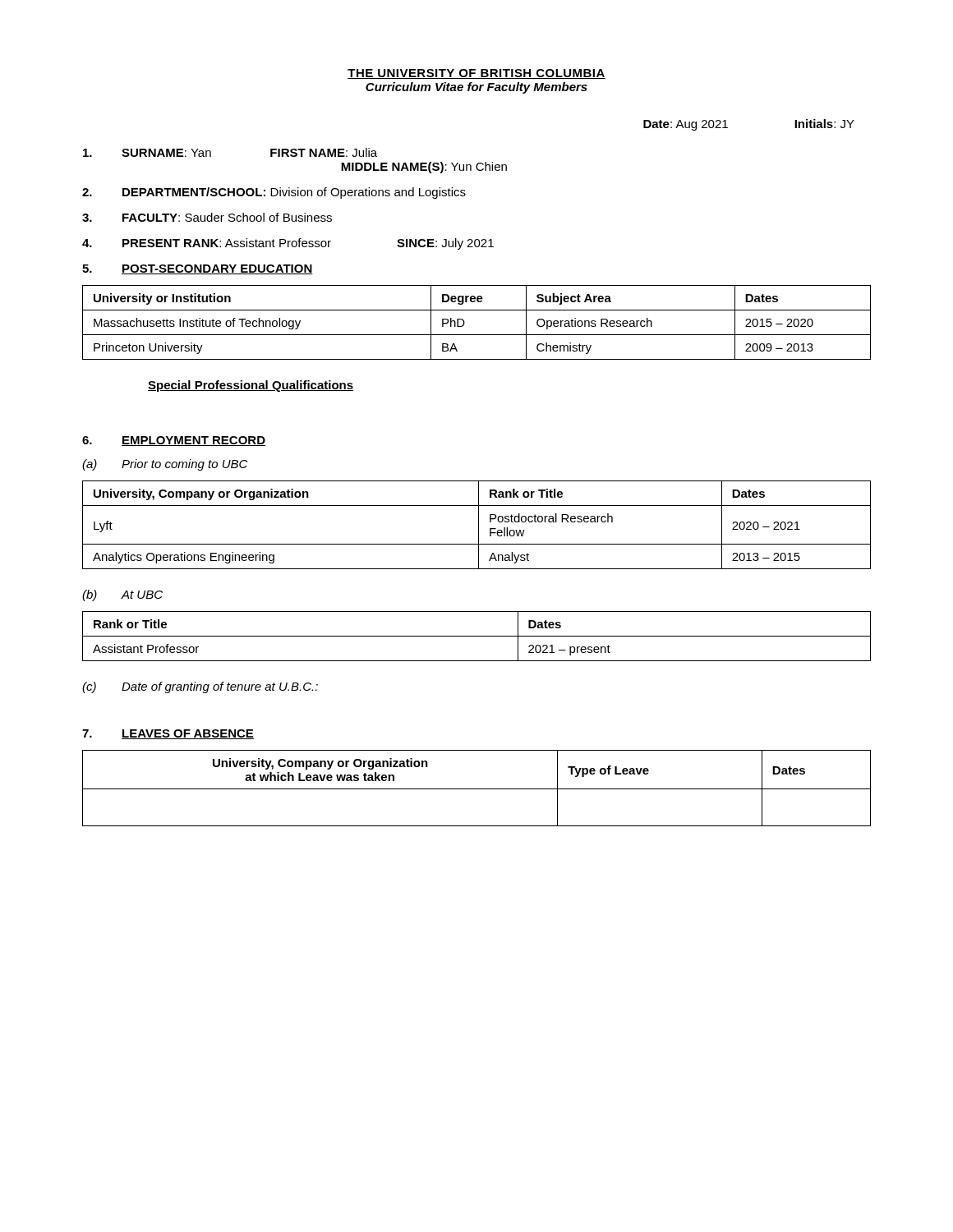Select the table that reads "Massachusetts Institute of"
The image size is (953, 1232).
click(476, 322)
